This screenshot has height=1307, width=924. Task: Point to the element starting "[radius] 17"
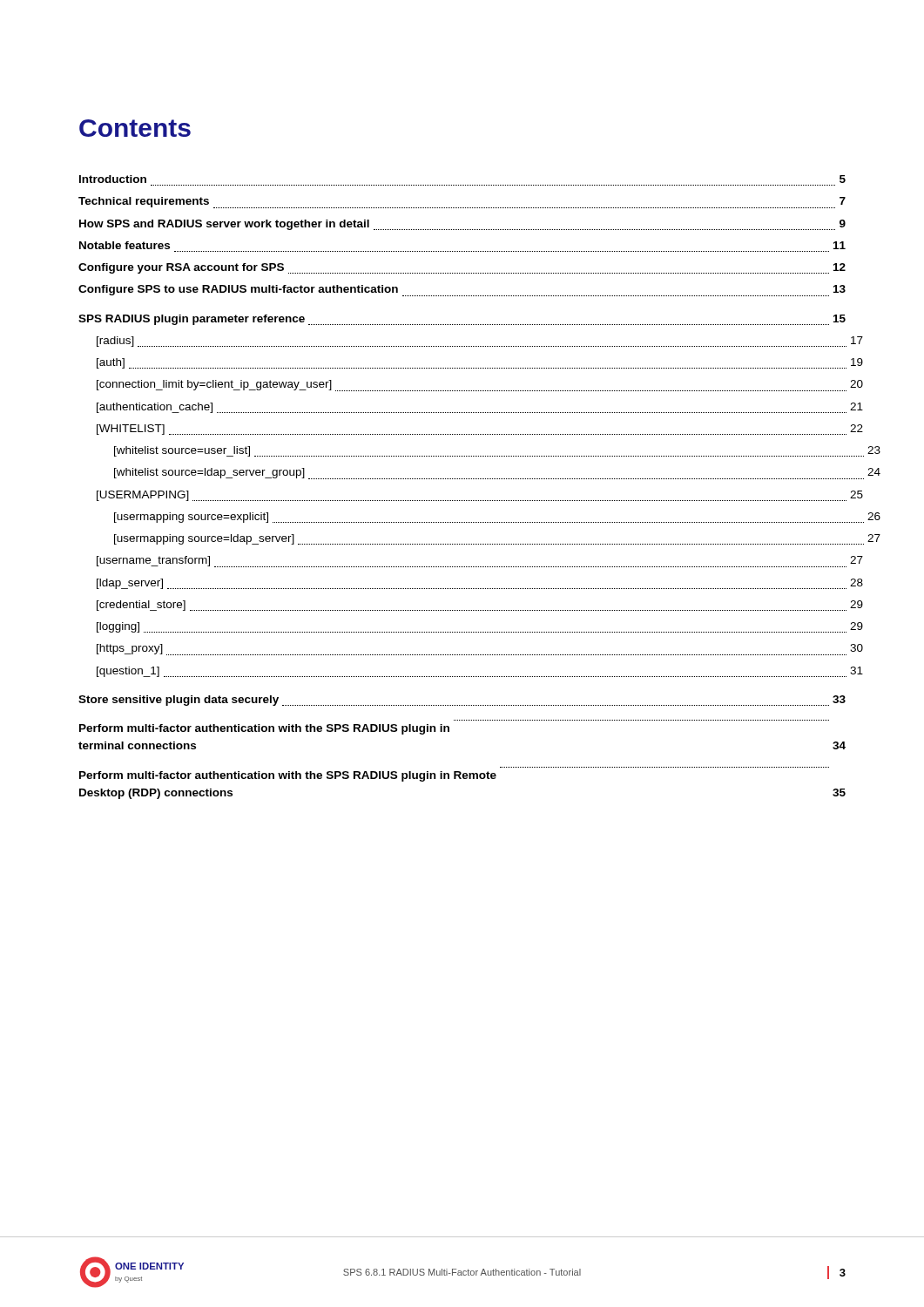pyautogui.click(x=479, y=341)
